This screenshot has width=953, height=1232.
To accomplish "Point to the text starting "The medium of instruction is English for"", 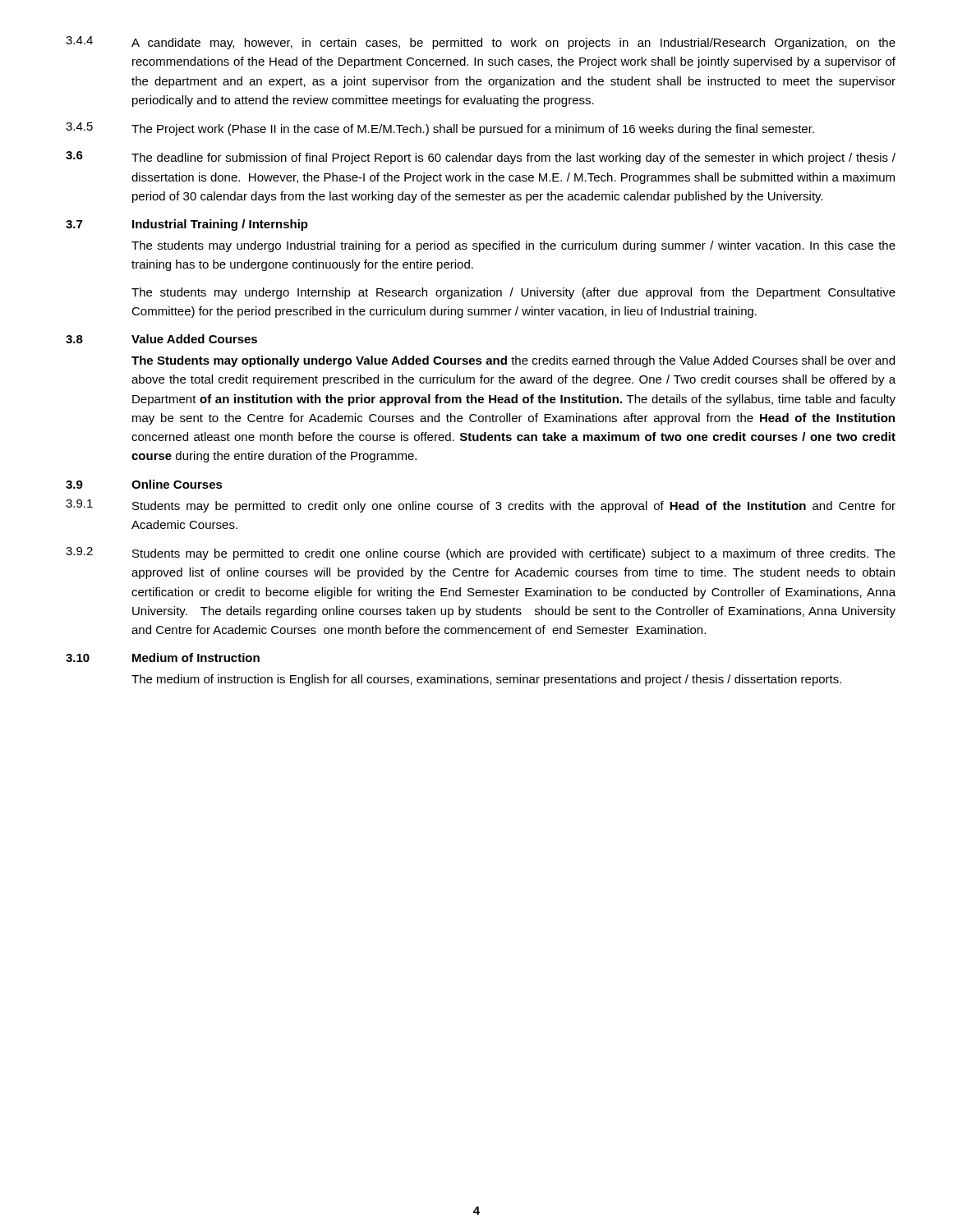I will [487, 679].
